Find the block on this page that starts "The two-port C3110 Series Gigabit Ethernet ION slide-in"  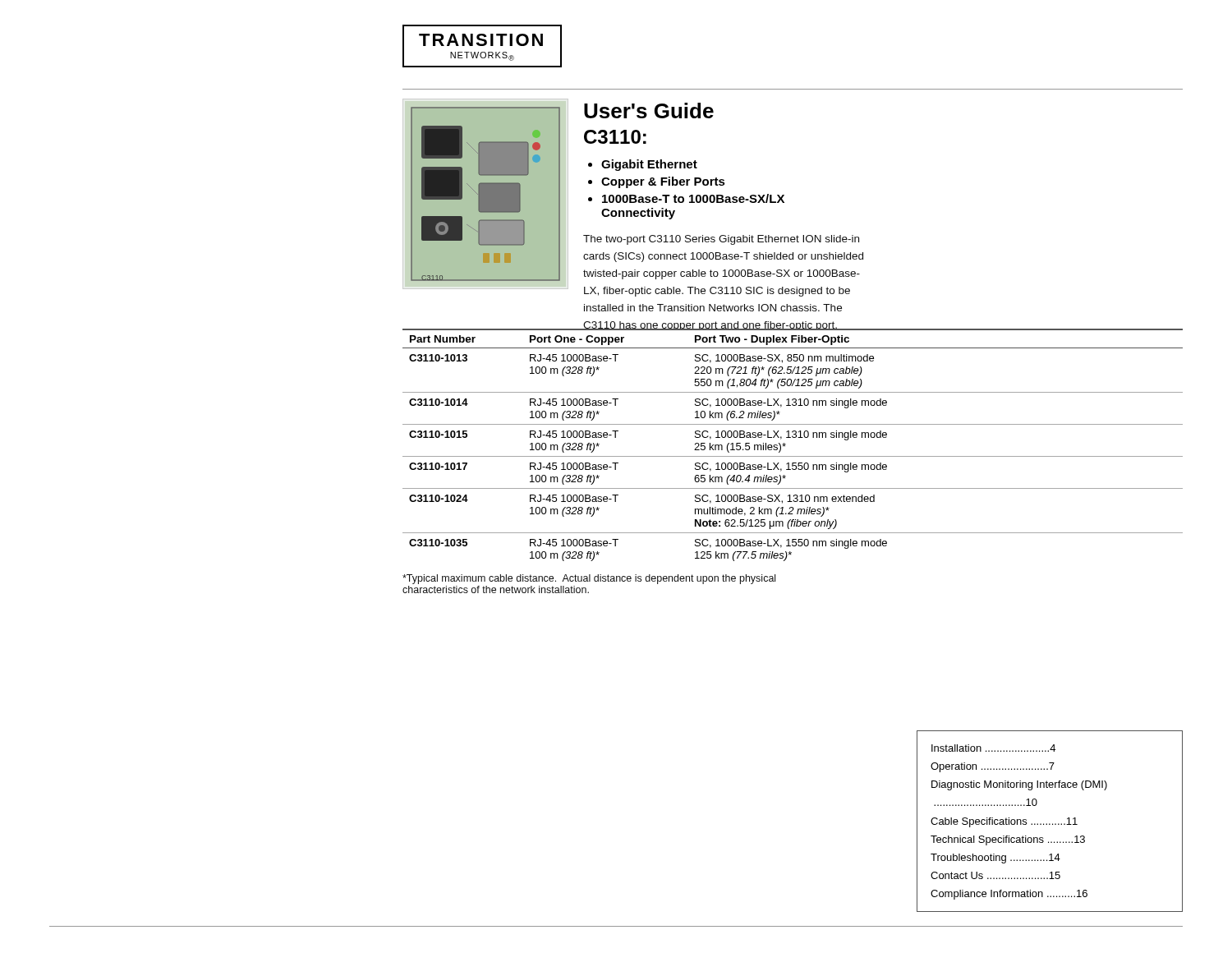click(x=724, y=282)
